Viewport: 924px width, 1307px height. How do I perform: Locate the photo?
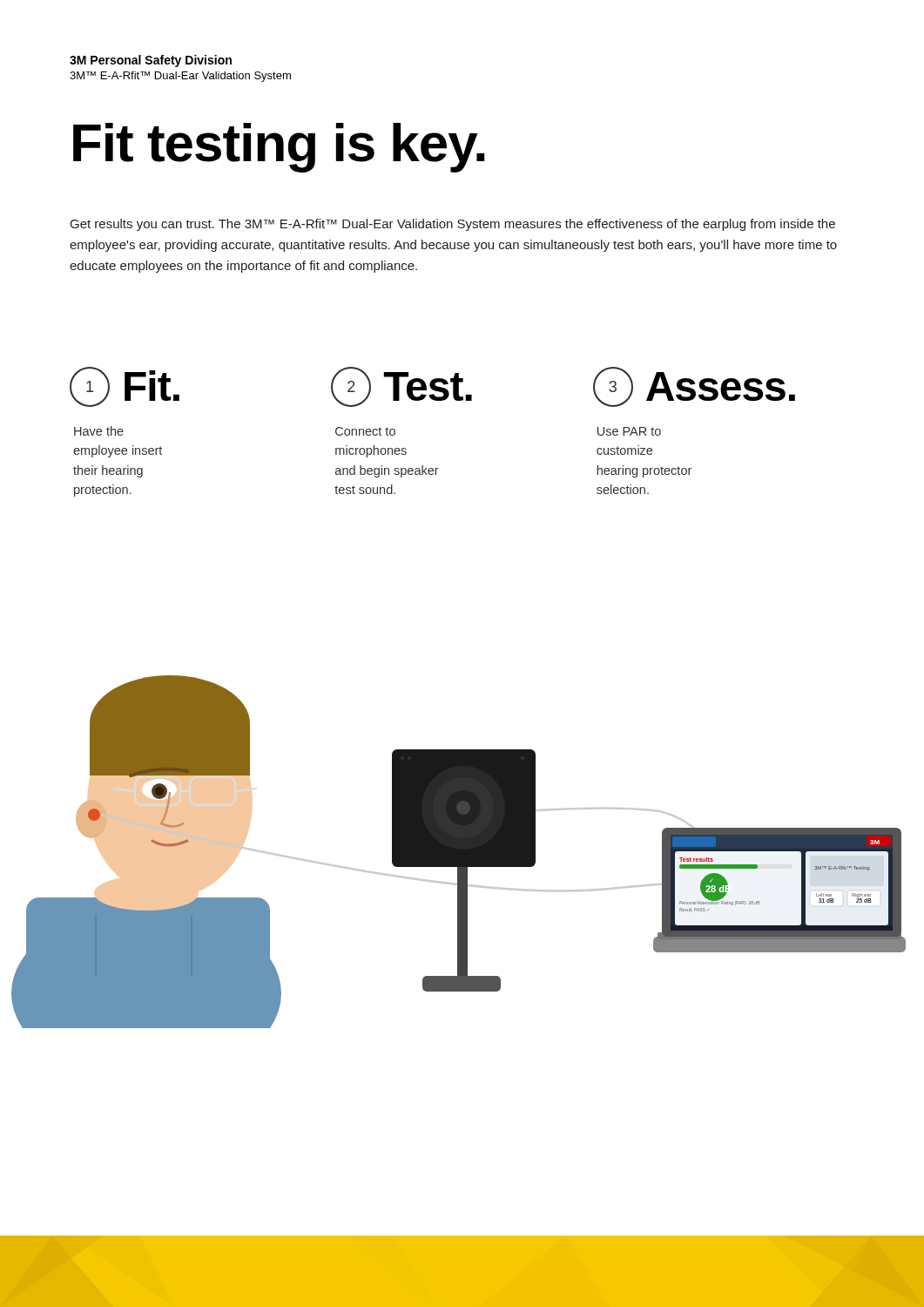462,793
